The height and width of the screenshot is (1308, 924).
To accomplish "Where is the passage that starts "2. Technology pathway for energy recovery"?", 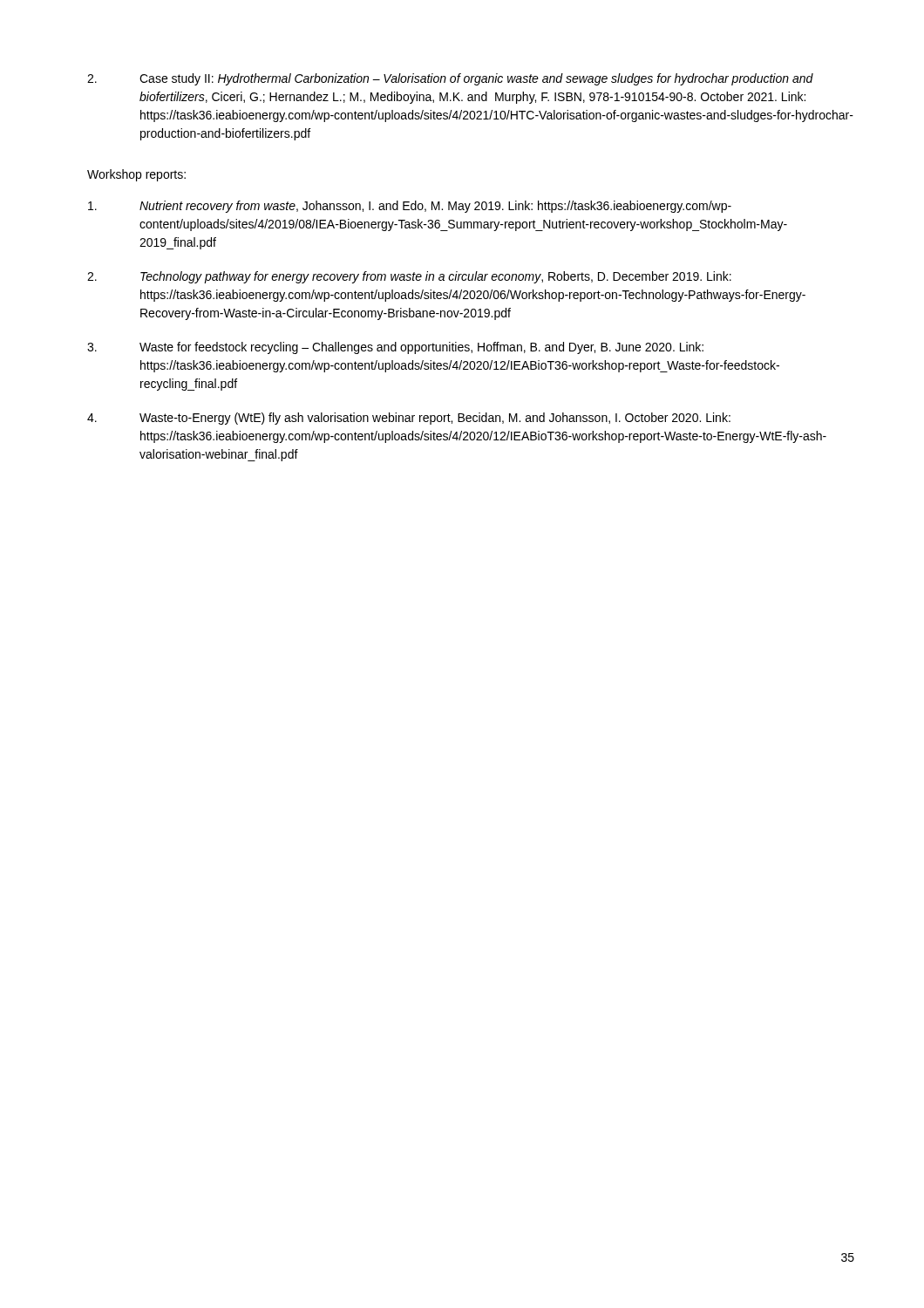I will click(471, 295).
